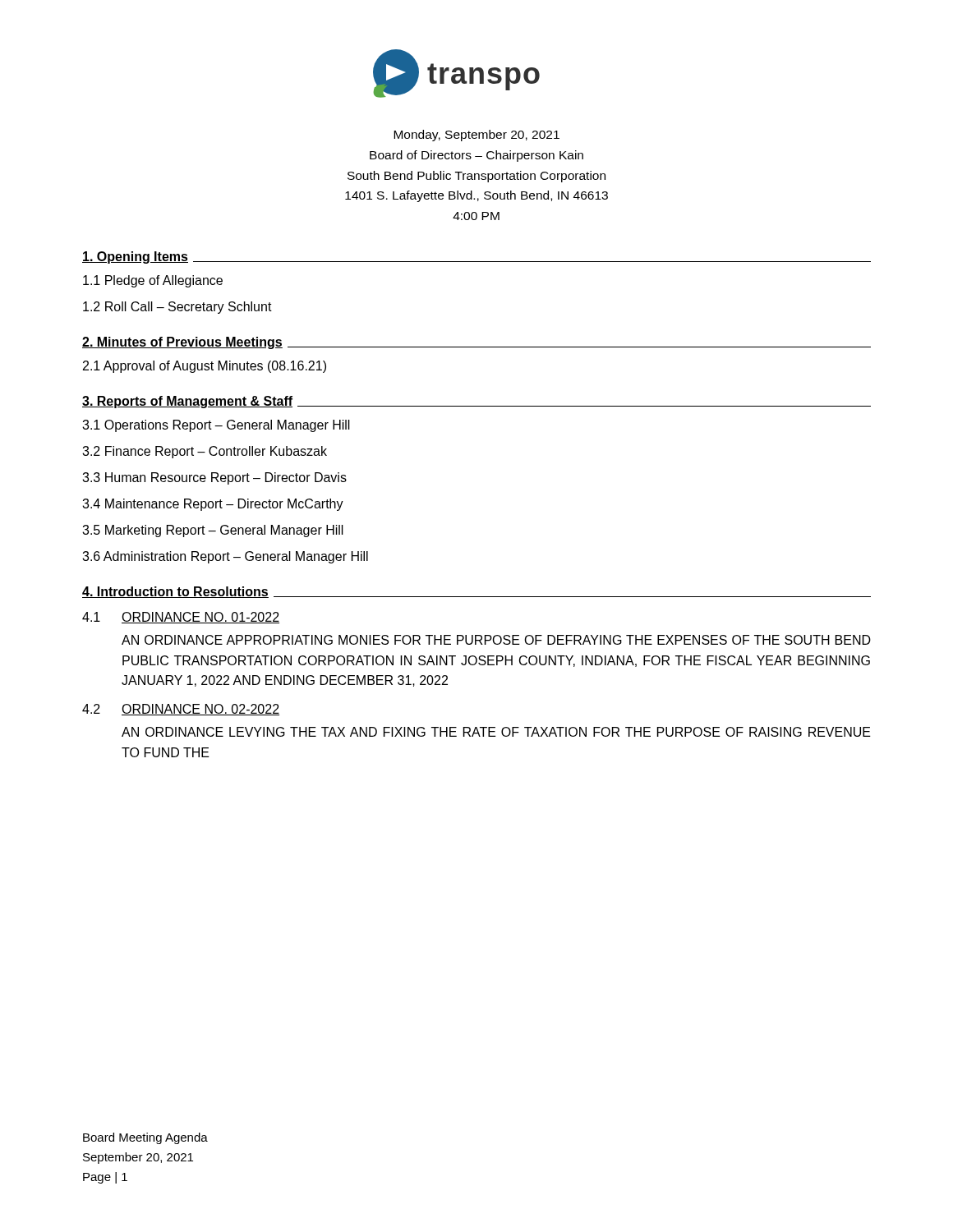
Task: Select the region starting "3.2 Finance Report – Controller"
Action: [x=205, y=451]
